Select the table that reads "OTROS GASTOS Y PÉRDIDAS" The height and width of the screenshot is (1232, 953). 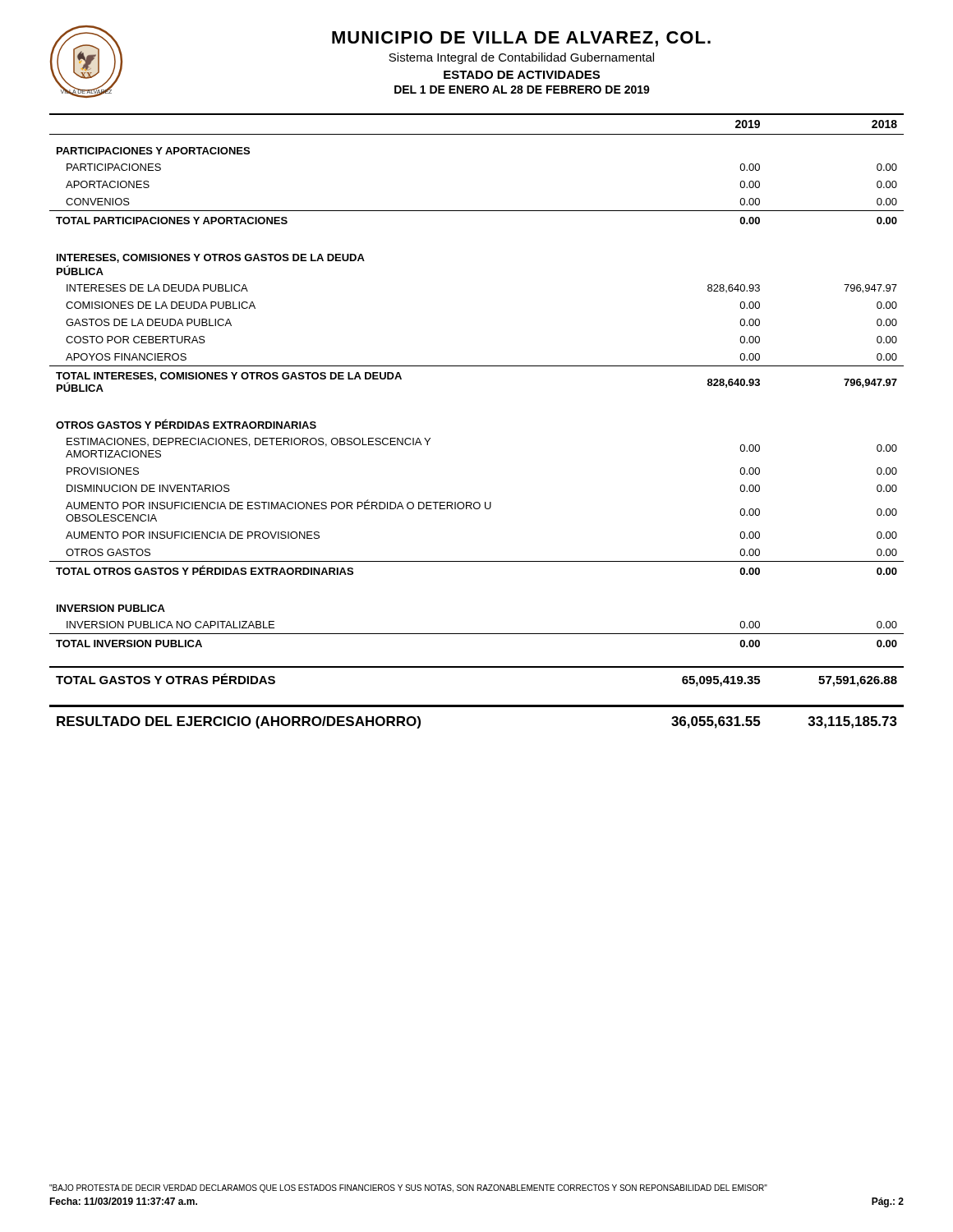(476, 425)
